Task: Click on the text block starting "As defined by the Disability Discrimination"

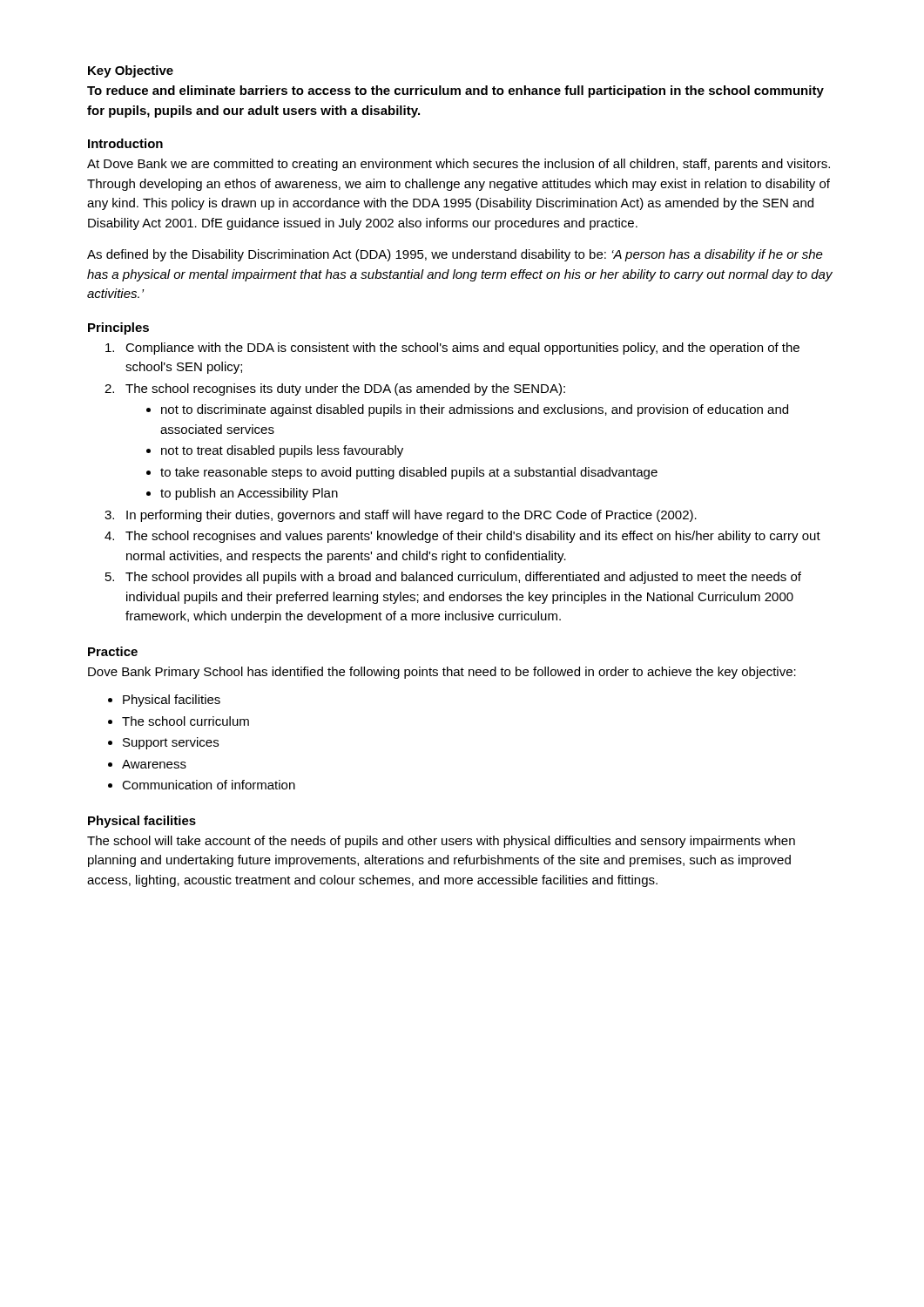Action: coord(460,274)
